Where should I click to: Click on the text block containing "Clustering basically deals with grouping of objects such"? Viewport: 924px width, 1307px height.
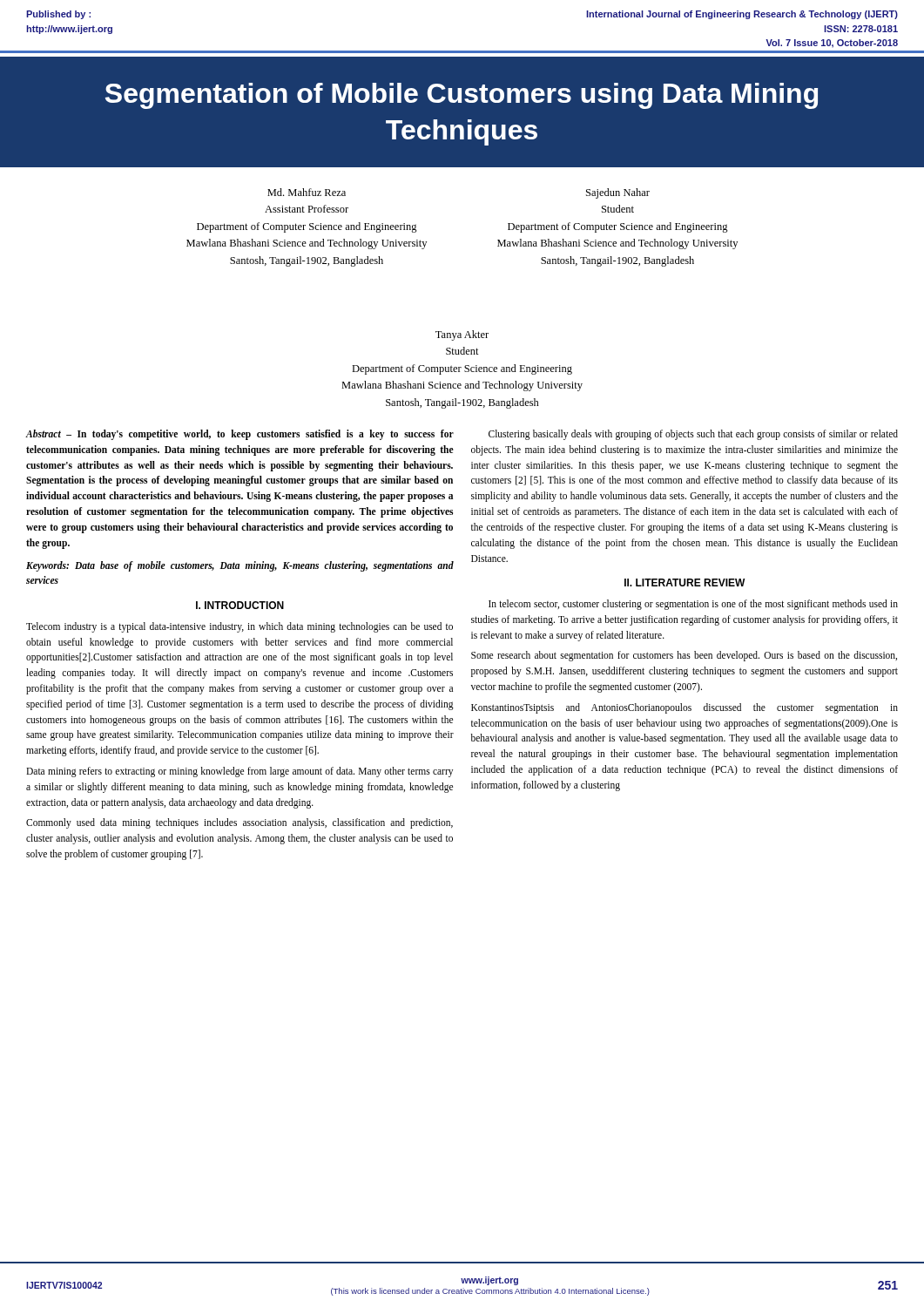click(684, 497)
